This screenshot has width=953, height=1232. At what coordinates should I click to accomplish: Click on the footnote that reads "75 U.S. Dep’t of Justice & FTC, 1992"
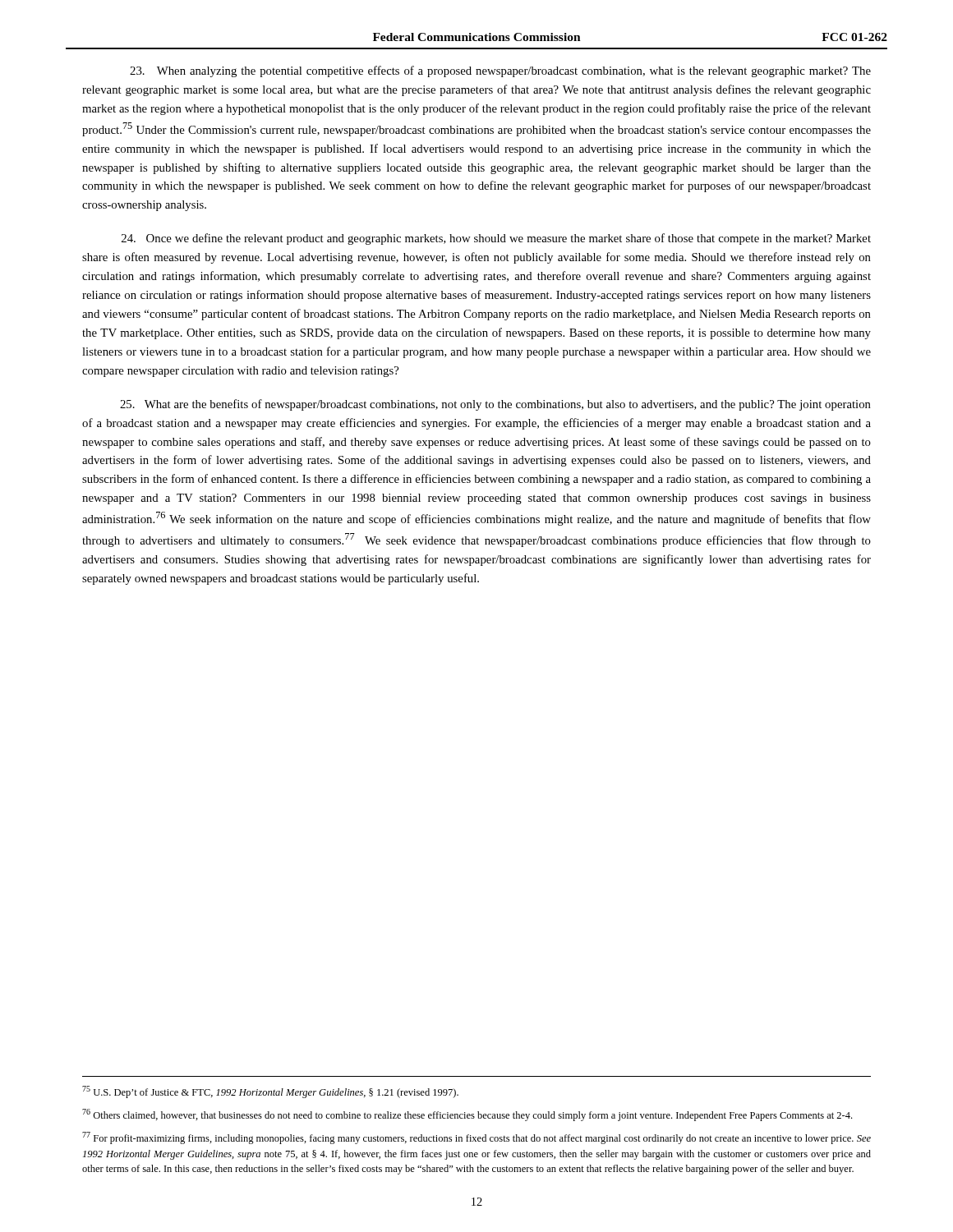tap(271, 1091)
